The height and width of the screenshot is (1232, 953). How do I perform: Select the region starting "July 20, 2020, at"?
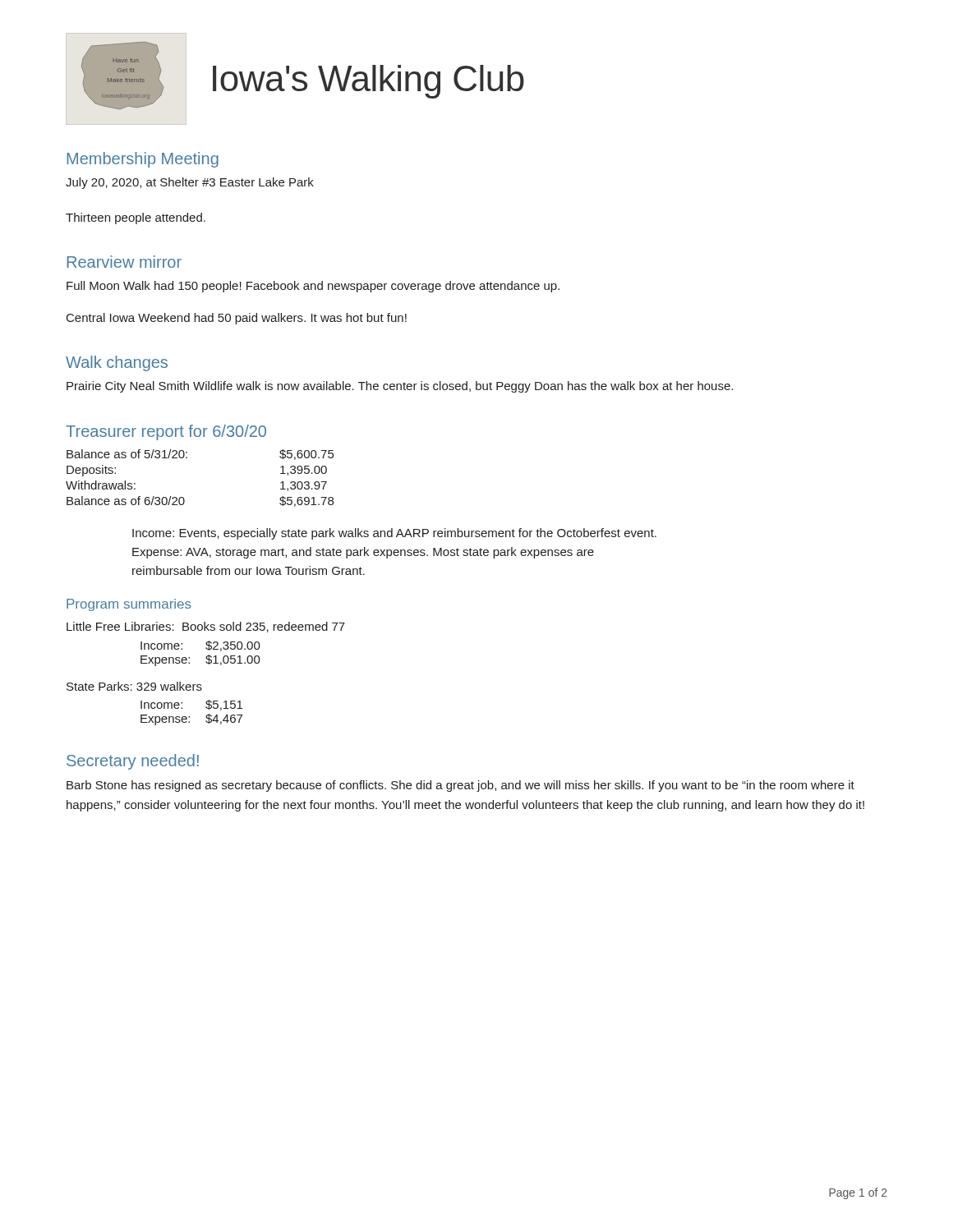coord(190,182)
